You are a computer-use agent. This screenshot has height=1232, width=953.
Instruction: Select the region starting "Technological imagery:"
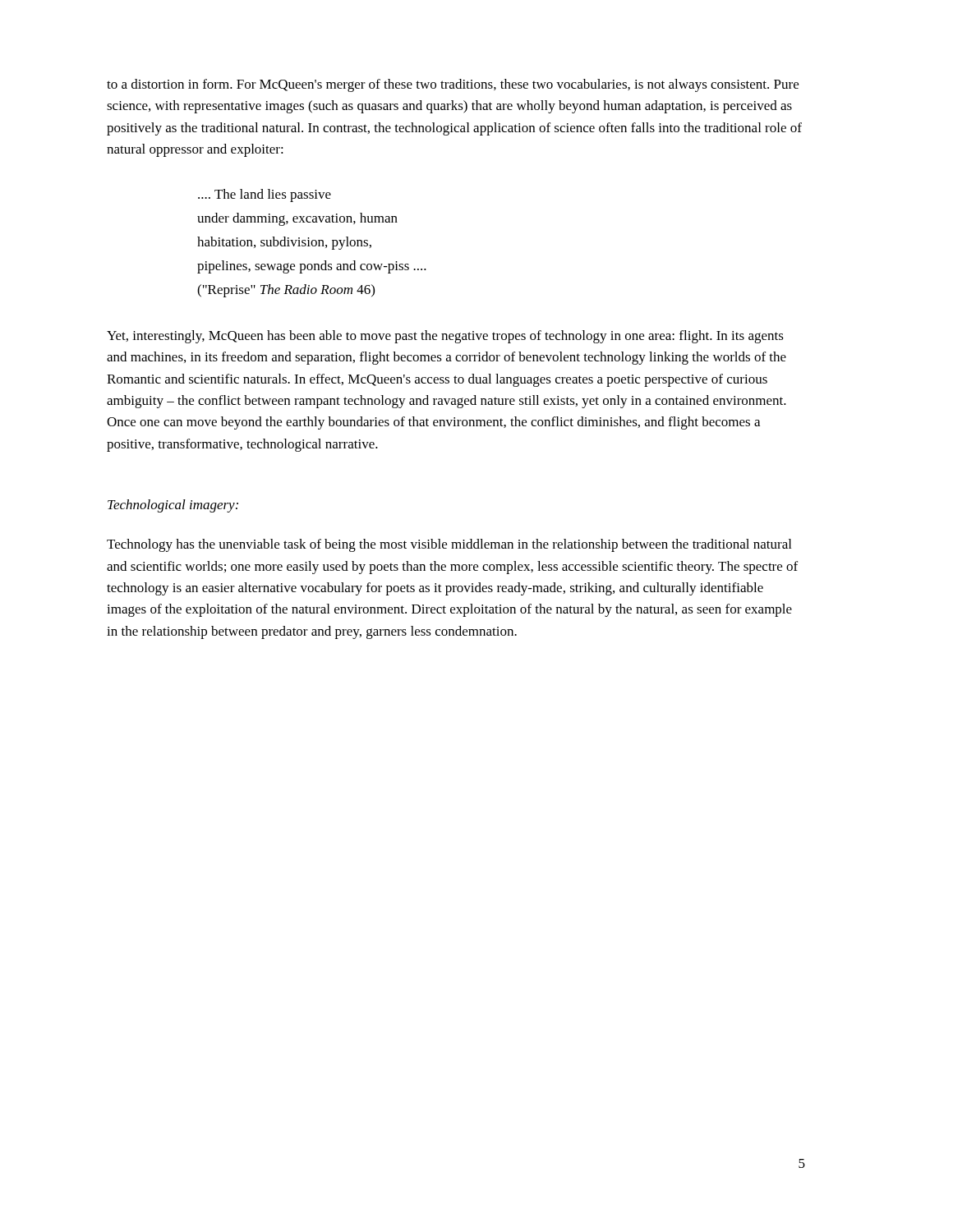point(173,505)
